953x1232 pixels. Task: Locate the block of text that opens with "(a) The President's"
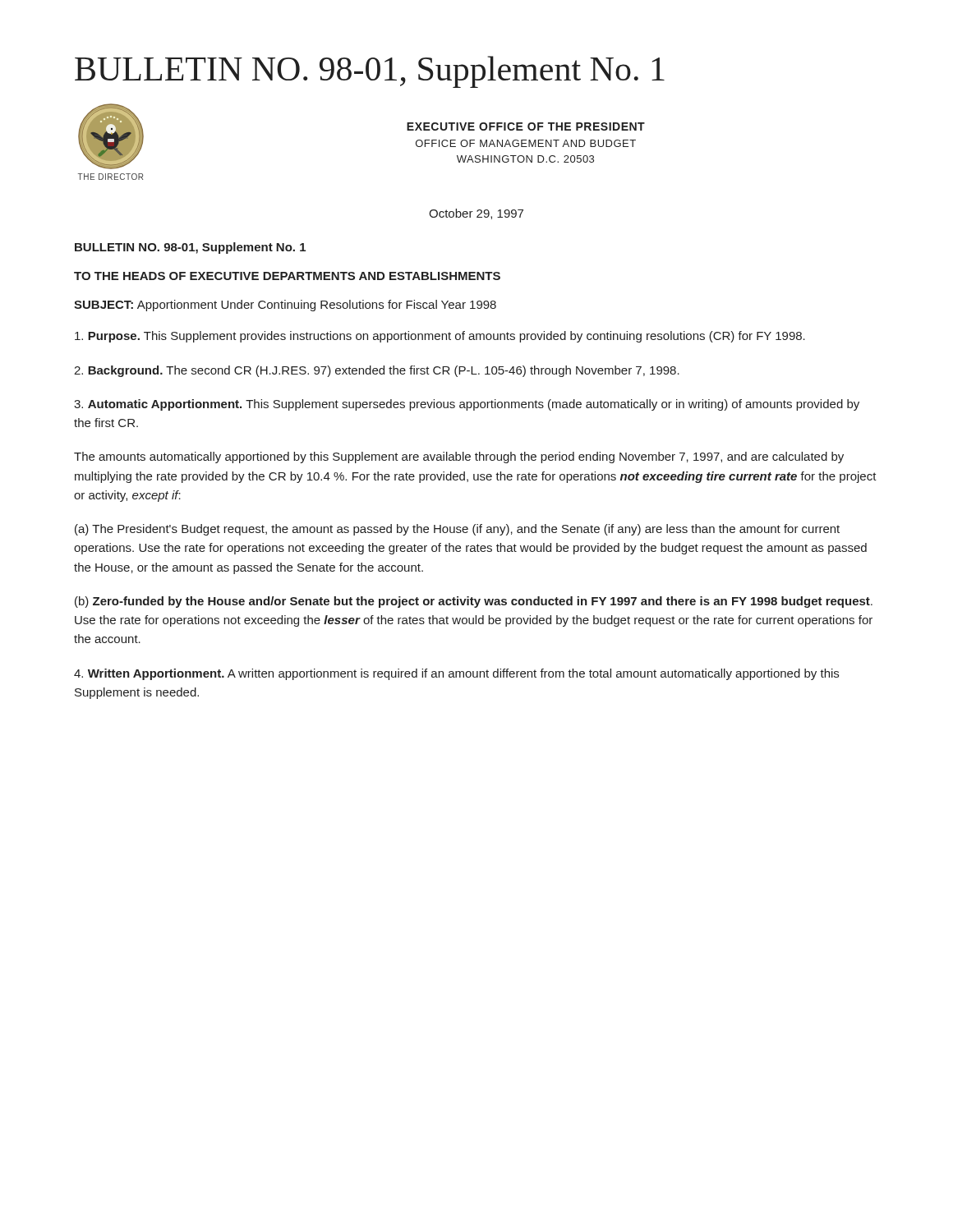pyautogui.click(x=471, y=548)
